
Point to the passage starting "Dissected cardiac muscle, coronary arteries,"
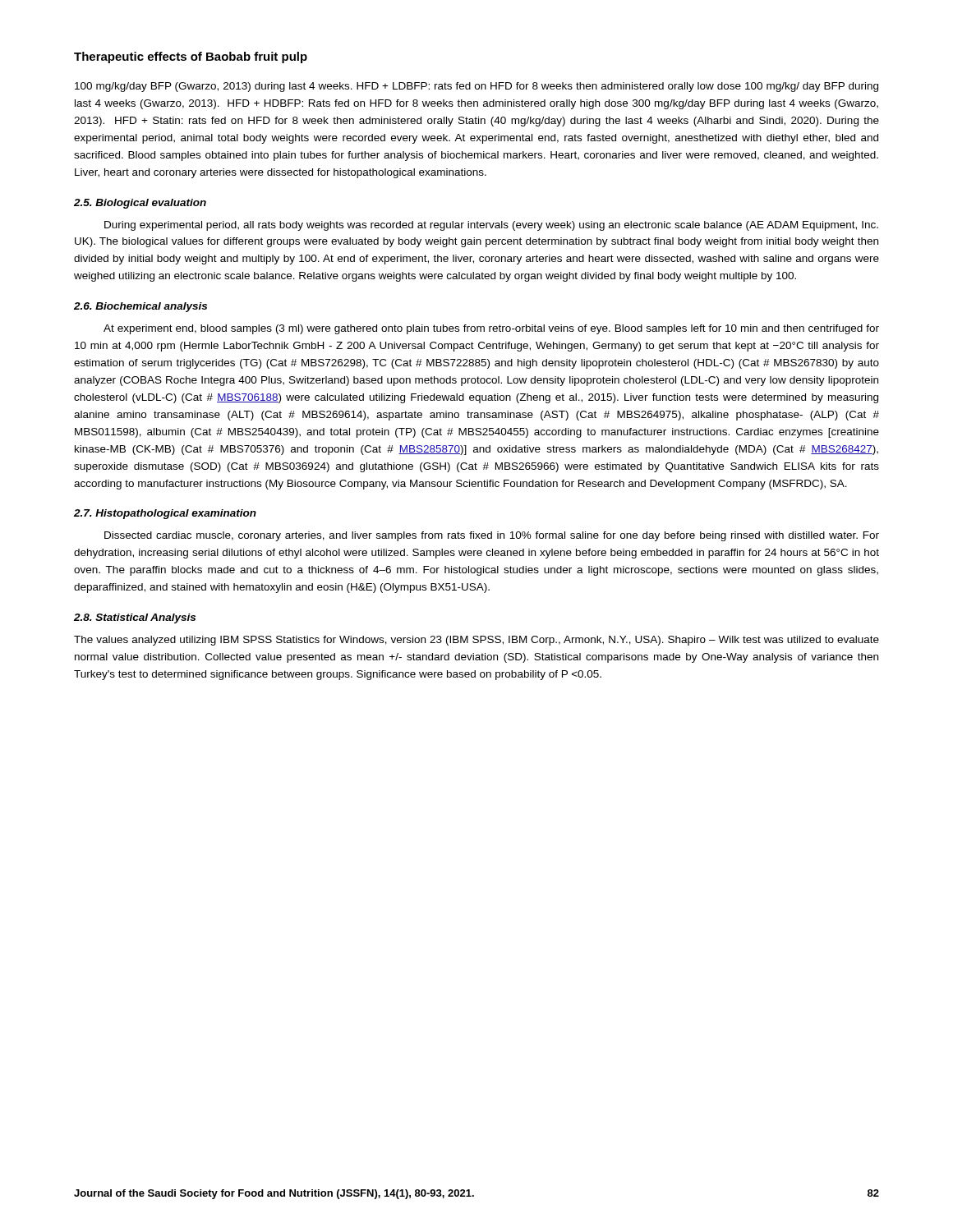[476, 561]
